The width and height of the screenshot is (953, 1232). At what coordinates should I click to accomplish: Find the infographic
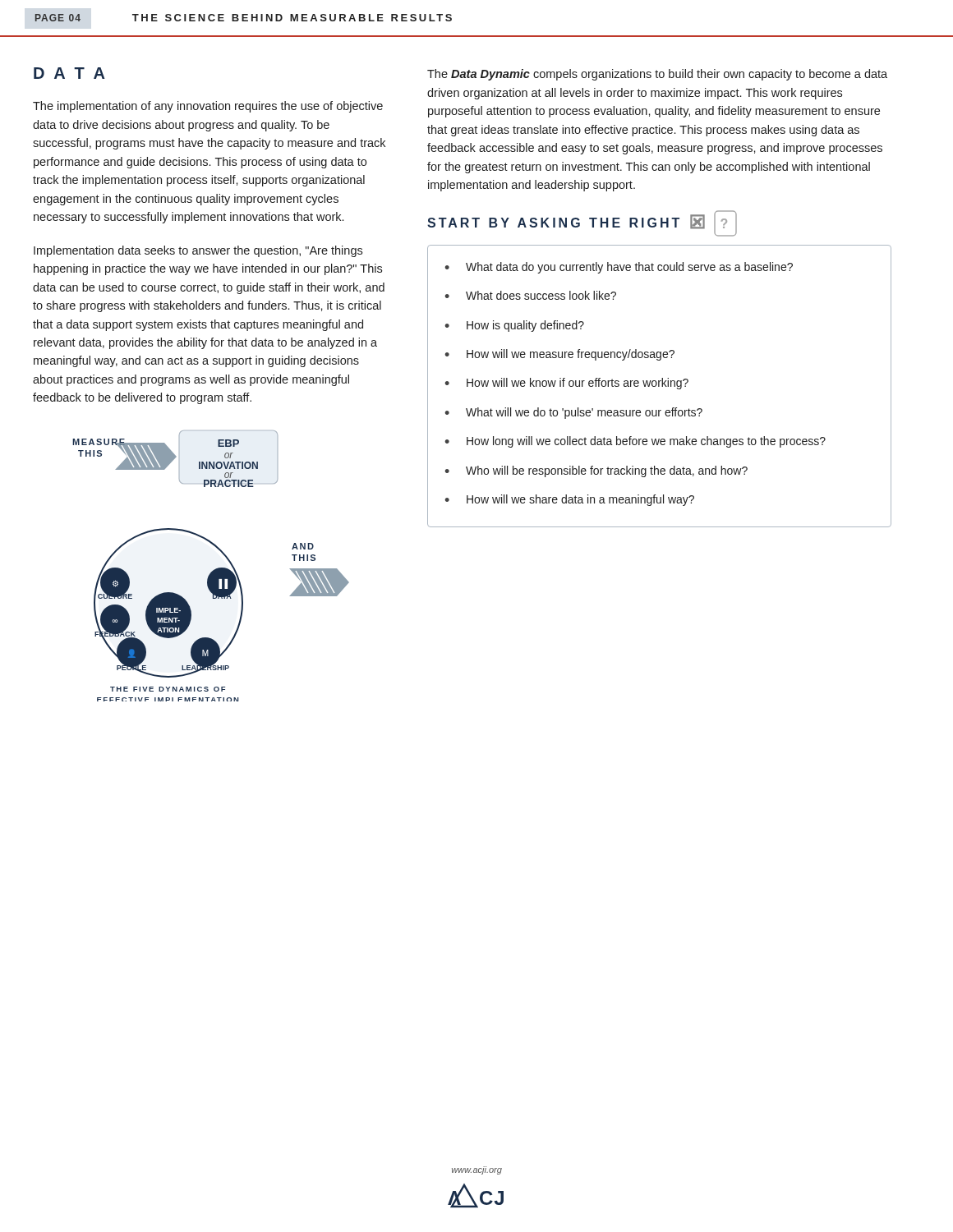pyautogui.click(x=210, y=564)
